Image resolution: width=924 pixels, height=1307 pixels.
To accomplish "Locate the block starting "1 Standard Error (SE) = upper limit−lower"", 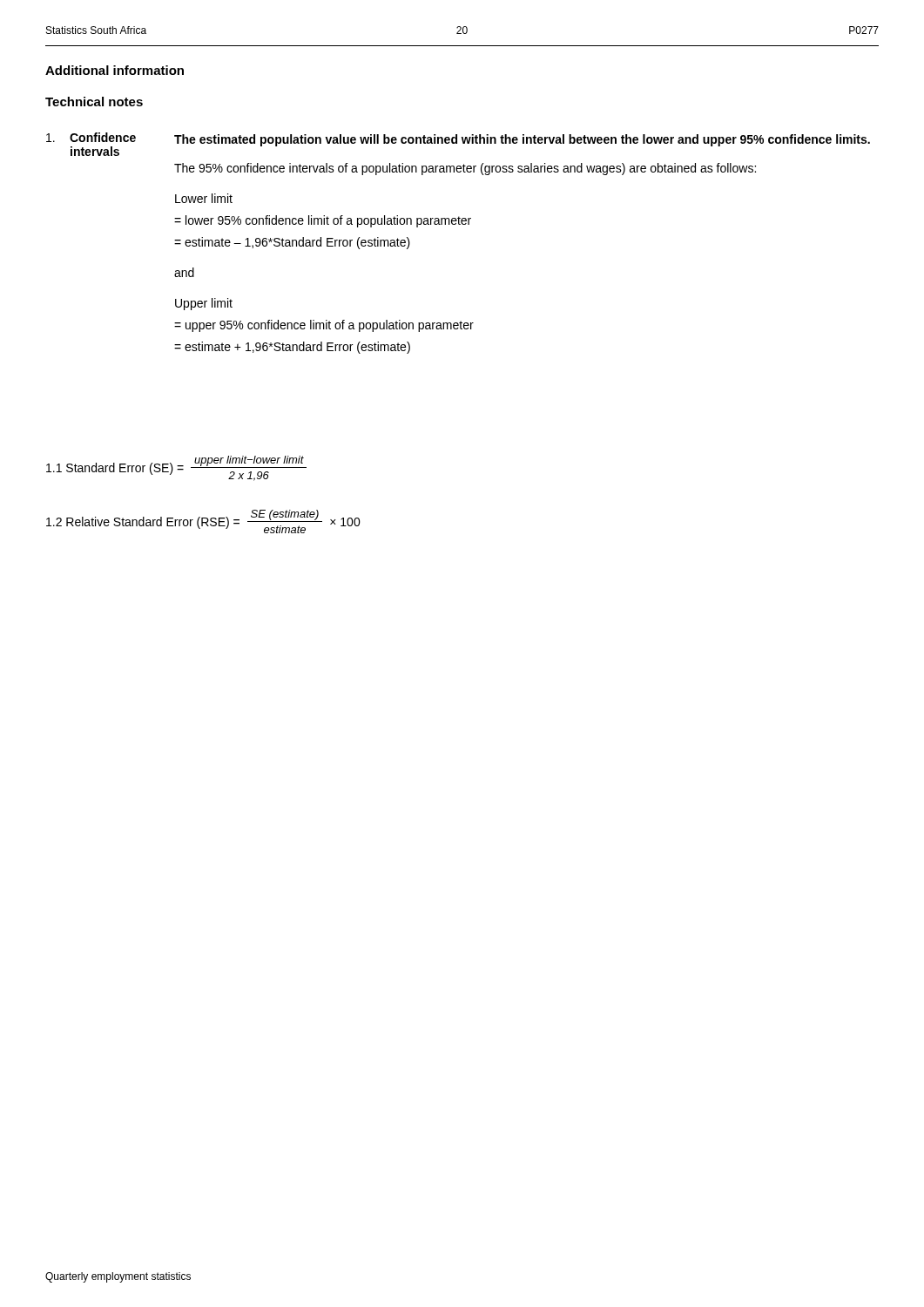I will (x=176, y=468).
